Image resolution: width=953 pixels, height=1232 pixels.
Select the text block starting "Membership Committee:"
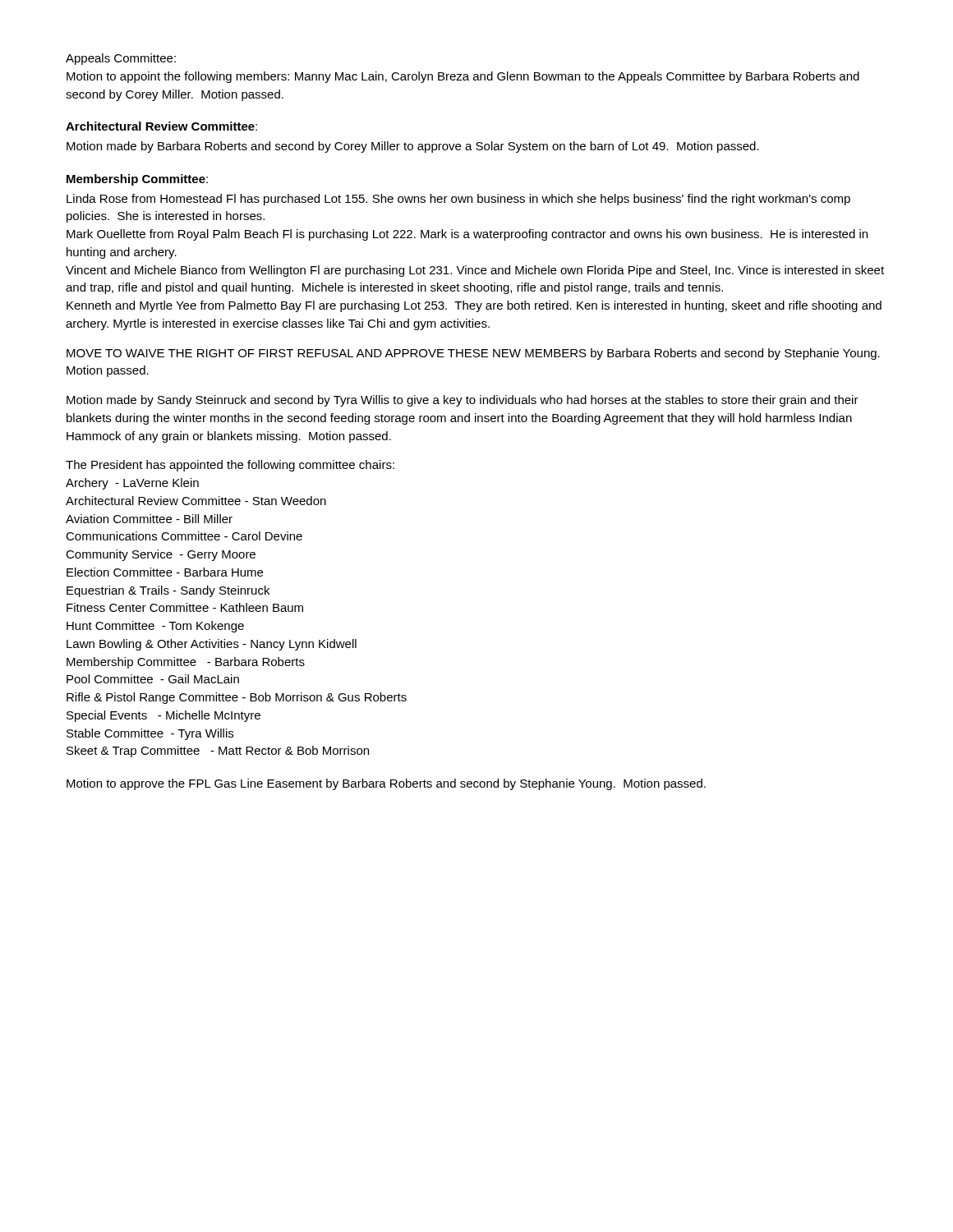(x=137, y=178)
